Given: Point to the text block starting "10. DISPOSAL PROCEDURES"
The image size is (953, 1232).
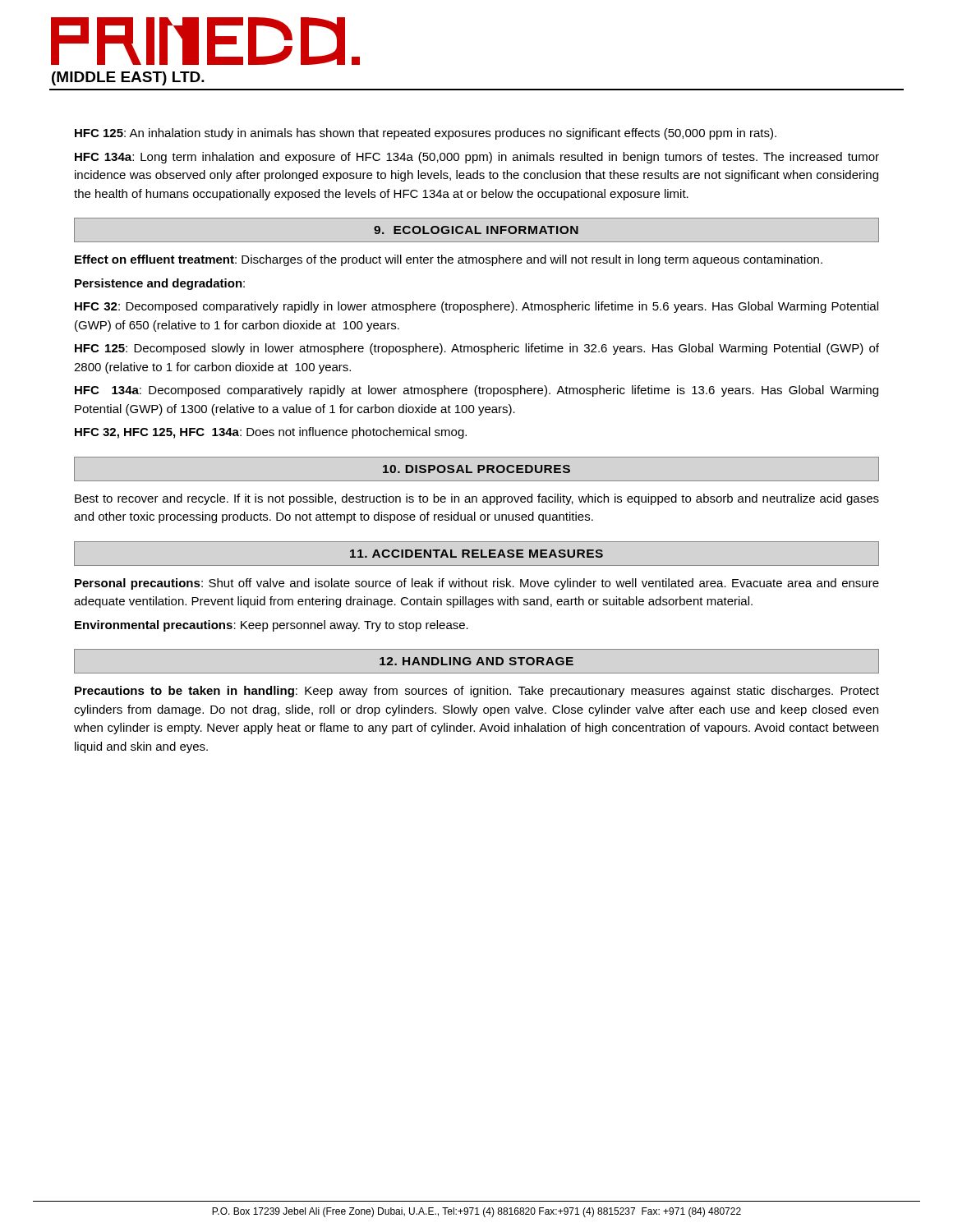Looking at the screenshot, I should click(476, 469).
